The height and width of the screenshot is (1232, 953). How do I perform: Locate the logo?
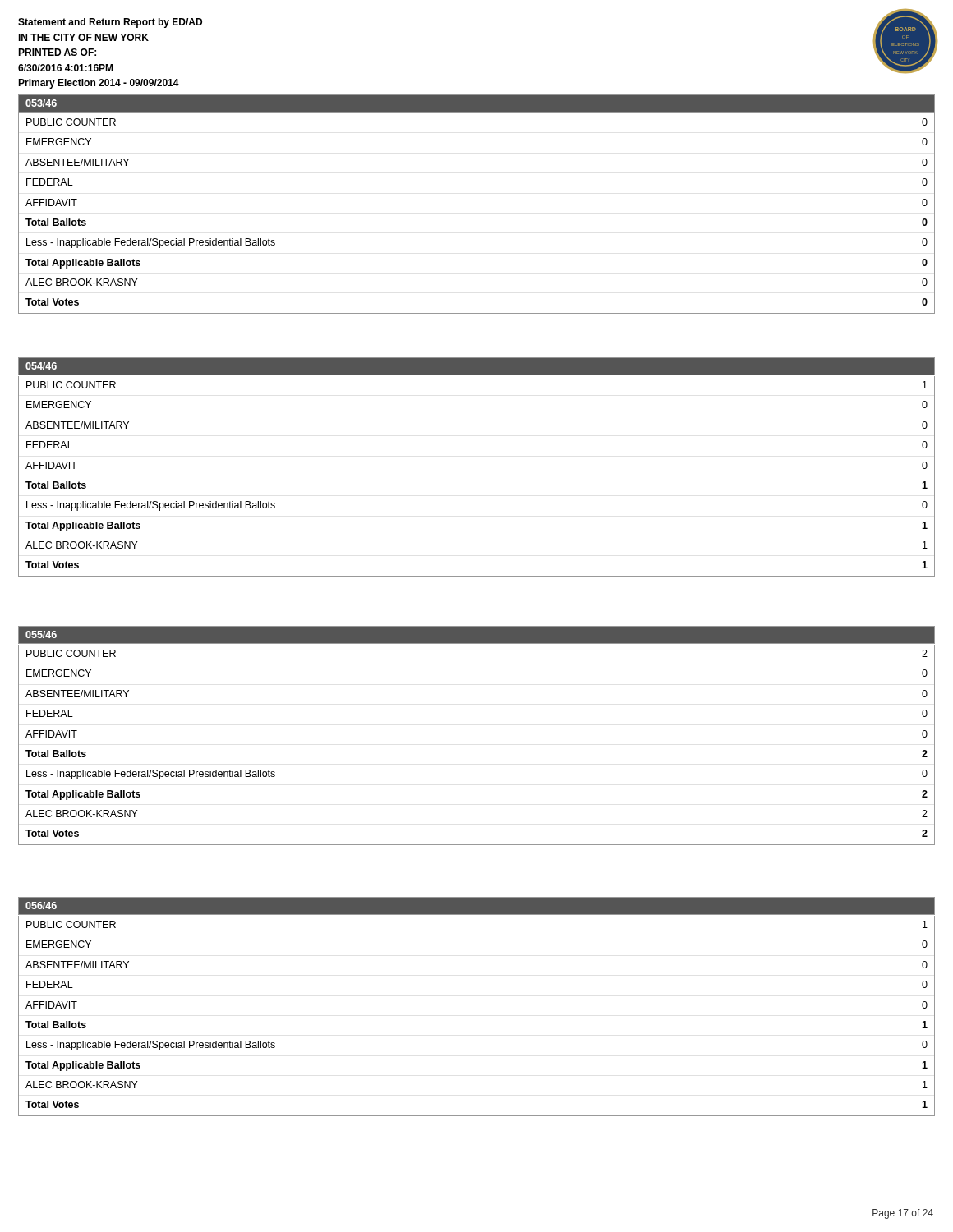click(905, 41)
